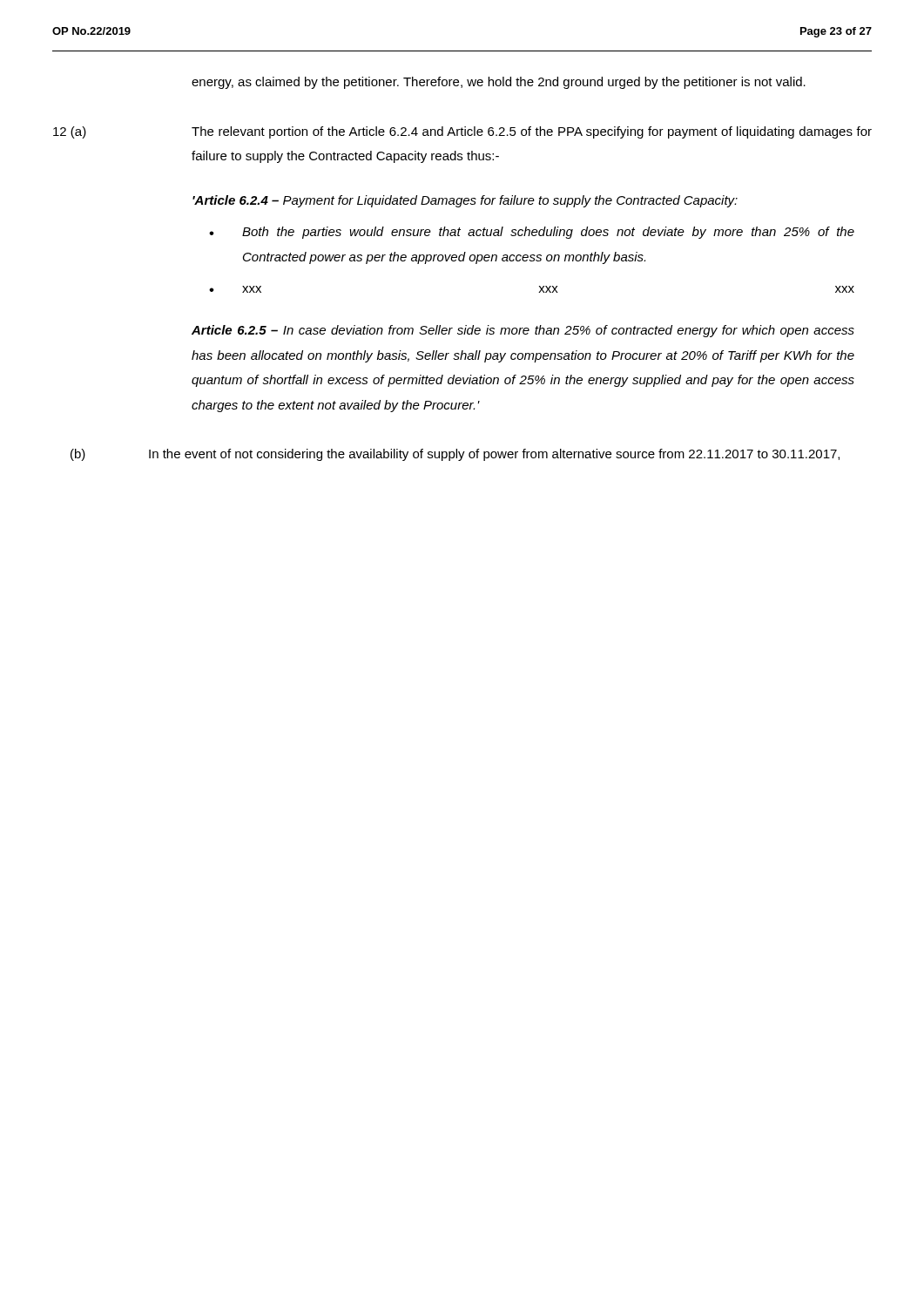This screenshot has width=924, height=1307.
Task: Select the text block starting "energy, as claimed by the petitioner. Therefore, we"
Action: pos(499,81)
